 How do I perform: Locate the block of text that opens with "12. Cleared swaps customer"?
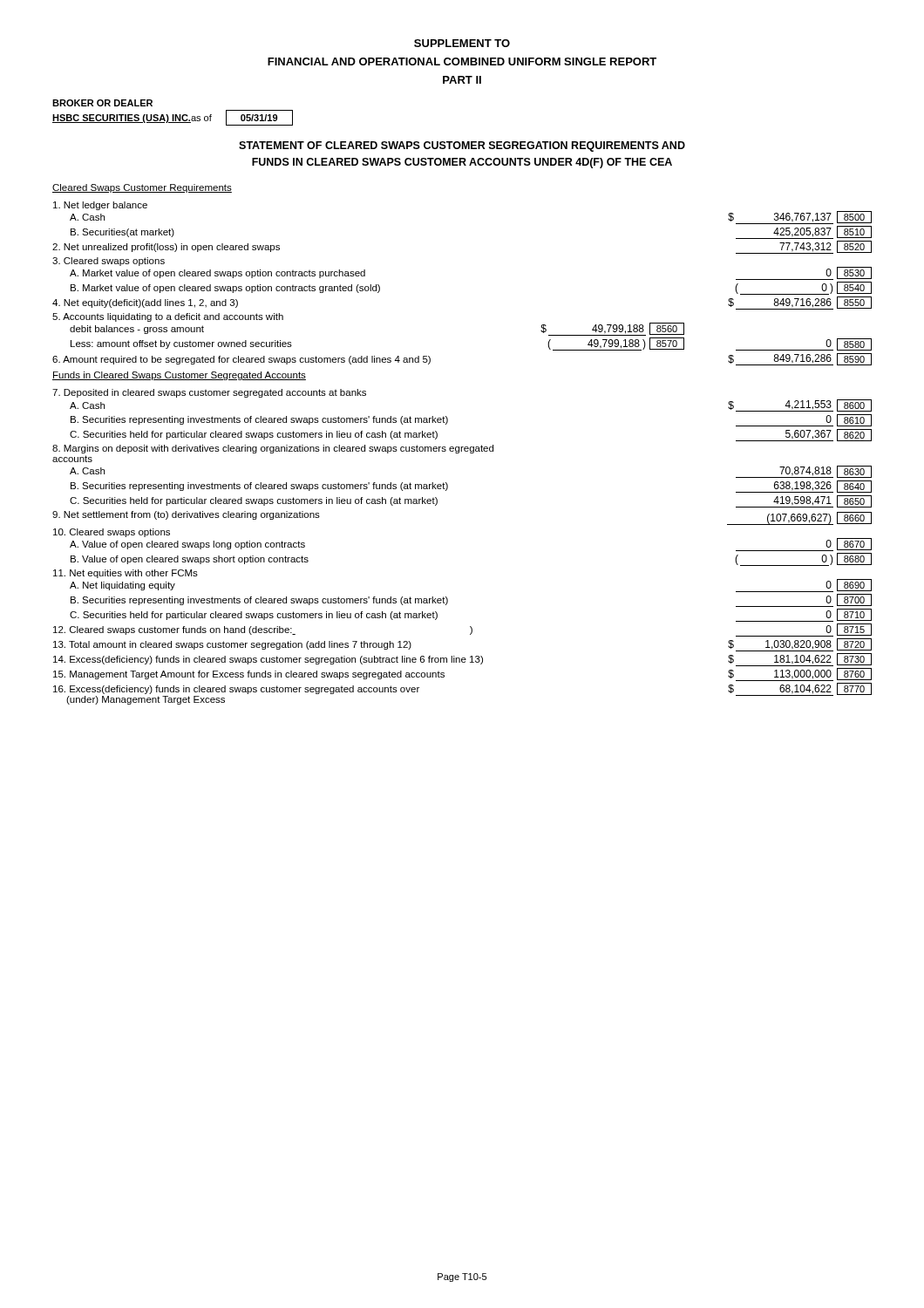point(462,630)
